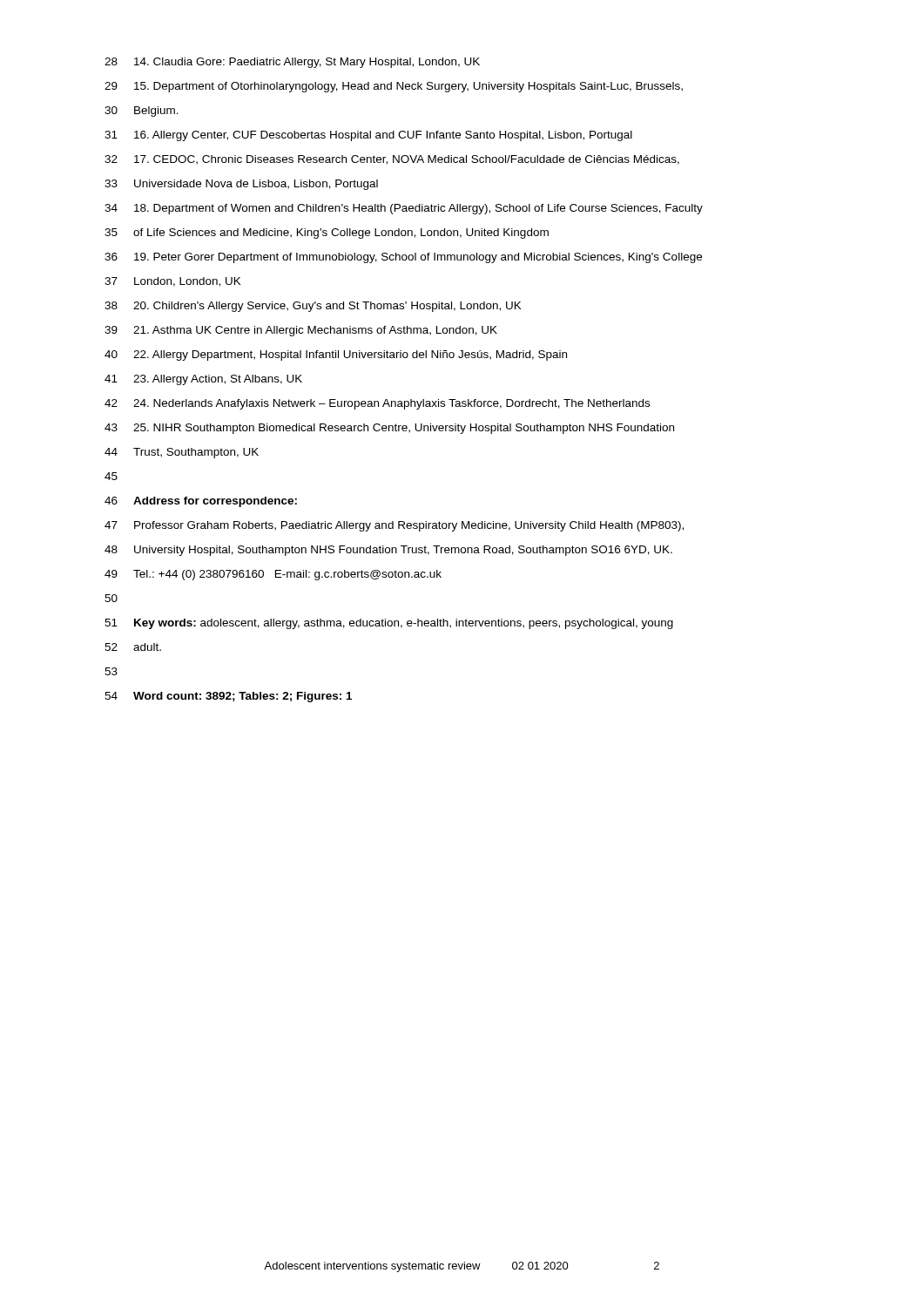This screenshot has height=1307, width=924.
Task: Click on the list item that reads "30 Belgium."
Action: (x=142, y=112)
